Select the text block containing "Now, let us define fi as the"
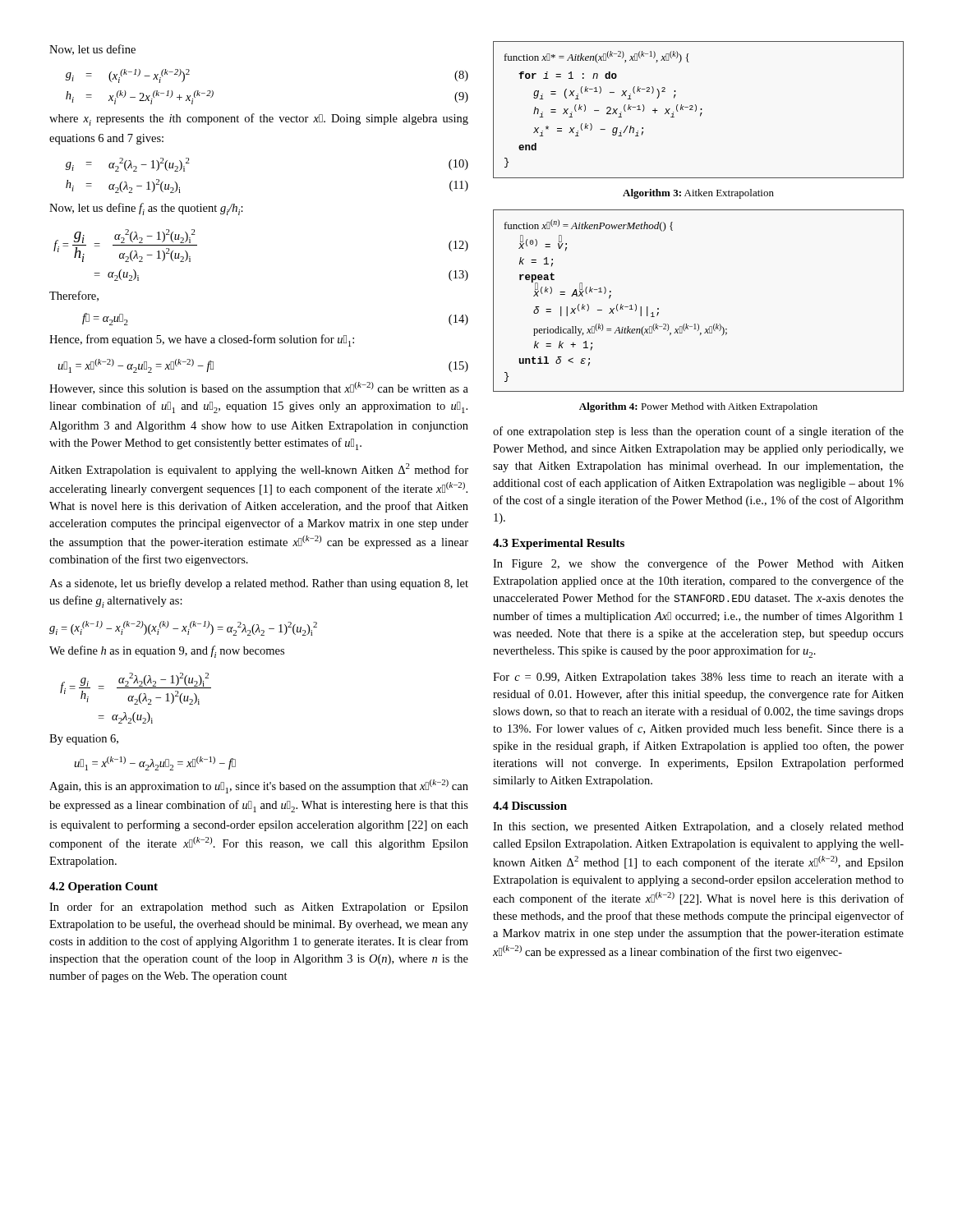 (x=146, y=209)
